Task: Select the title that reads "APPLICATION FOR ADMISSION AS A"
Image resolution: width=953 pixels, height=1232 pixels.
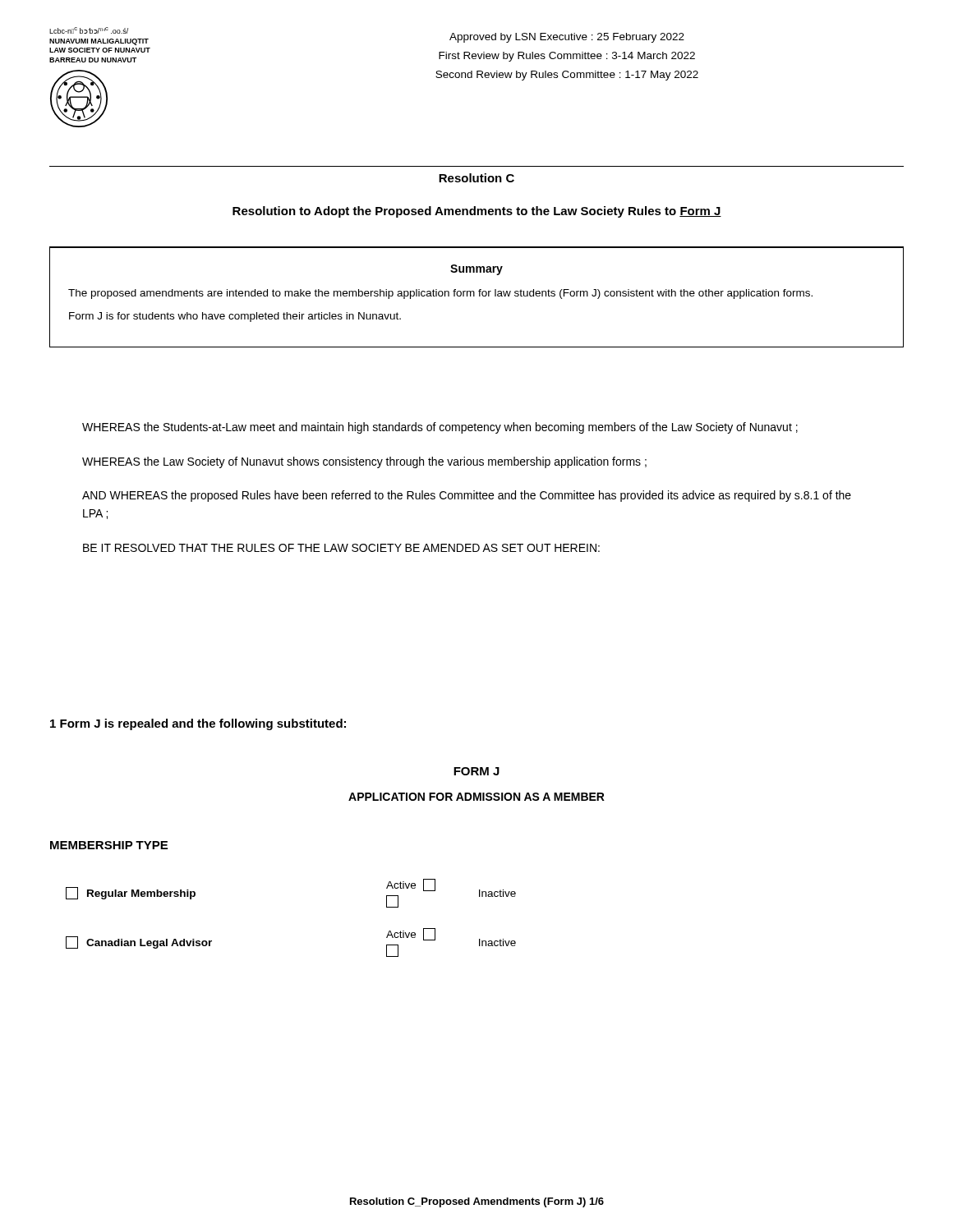Action: point(476,797)
